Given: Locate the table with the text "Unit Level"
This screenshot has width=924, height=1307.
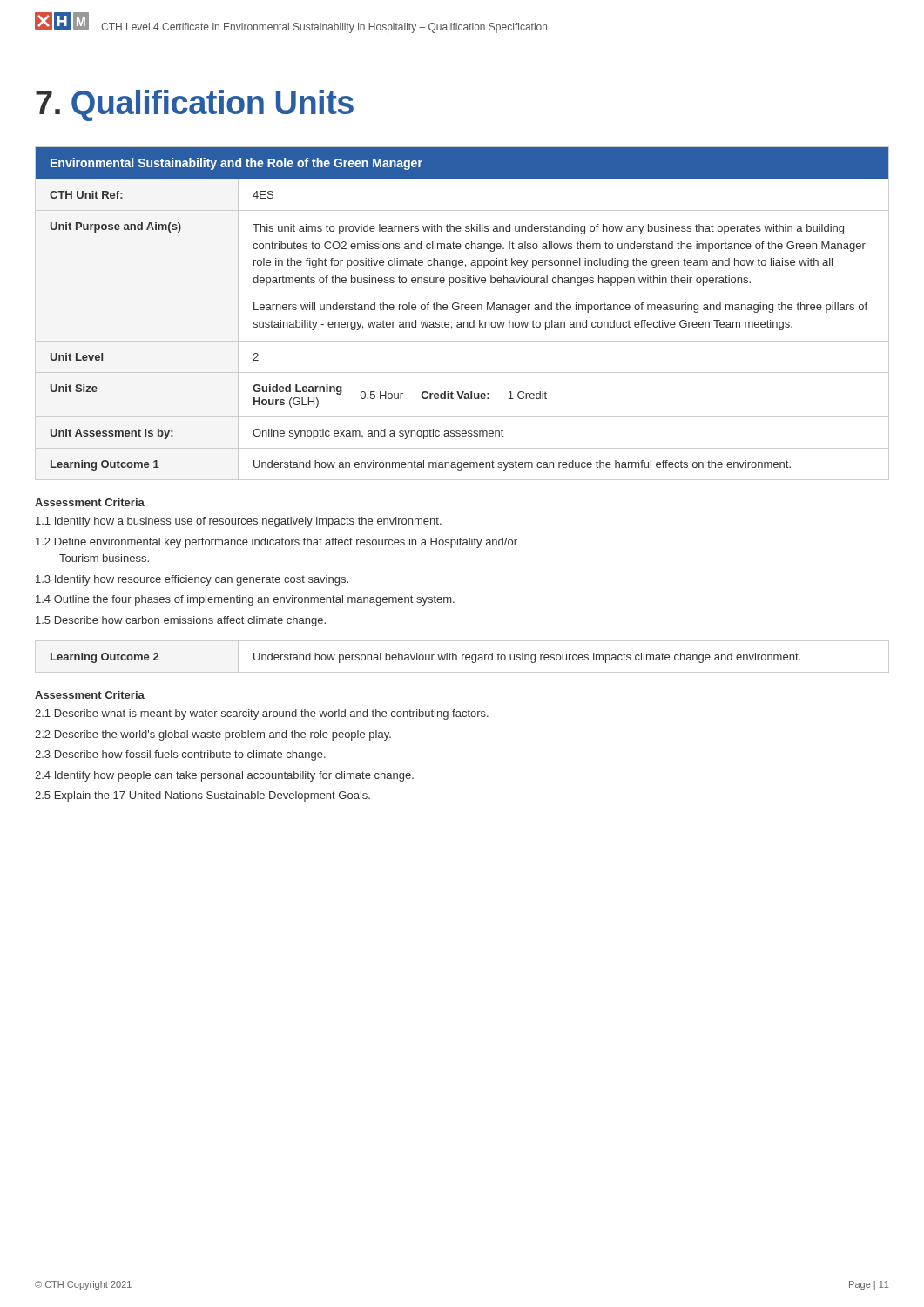Looking at the screenshot, I should (x=462, y=313).
